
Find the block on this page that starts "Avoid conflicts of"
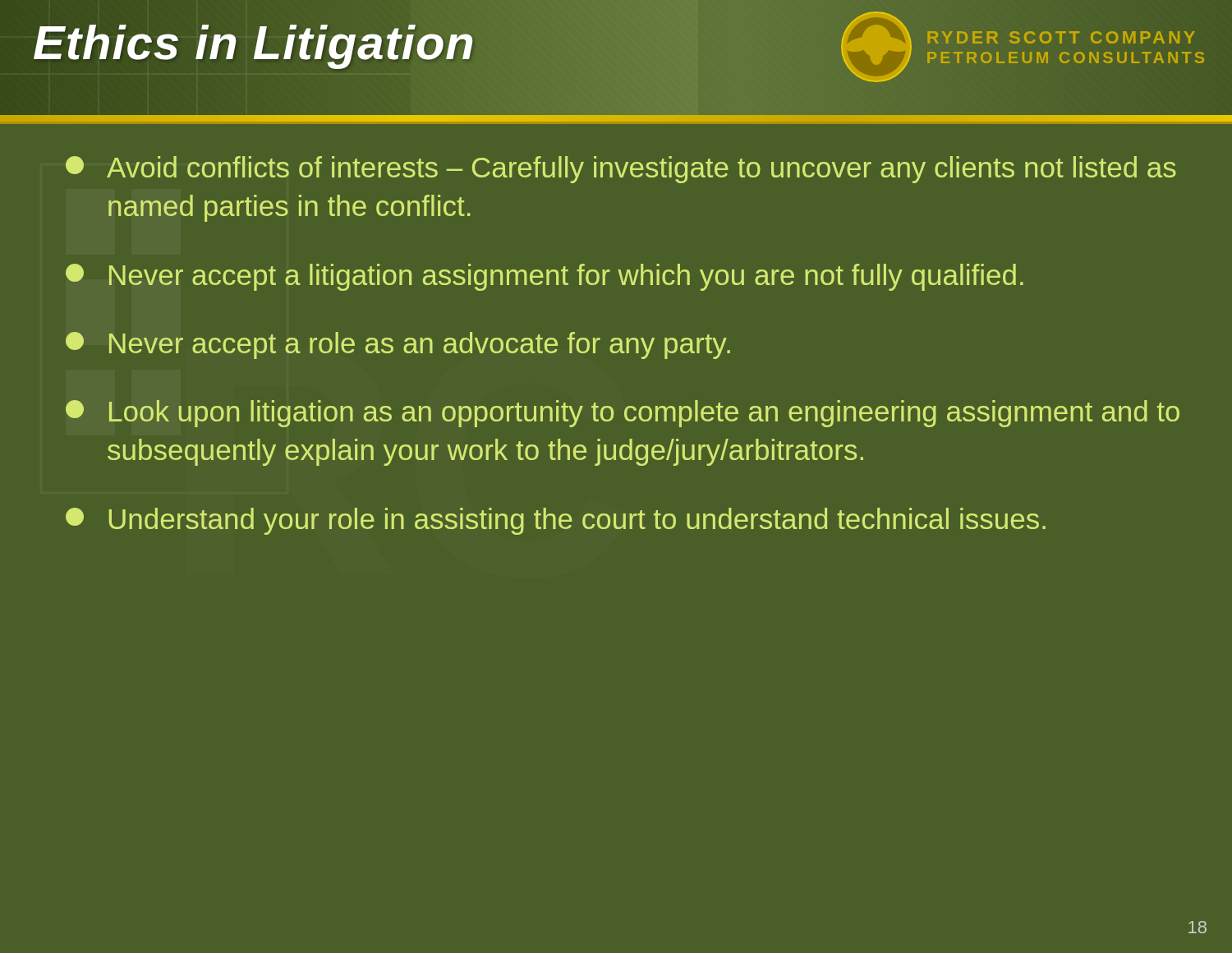tap(624, 187)
